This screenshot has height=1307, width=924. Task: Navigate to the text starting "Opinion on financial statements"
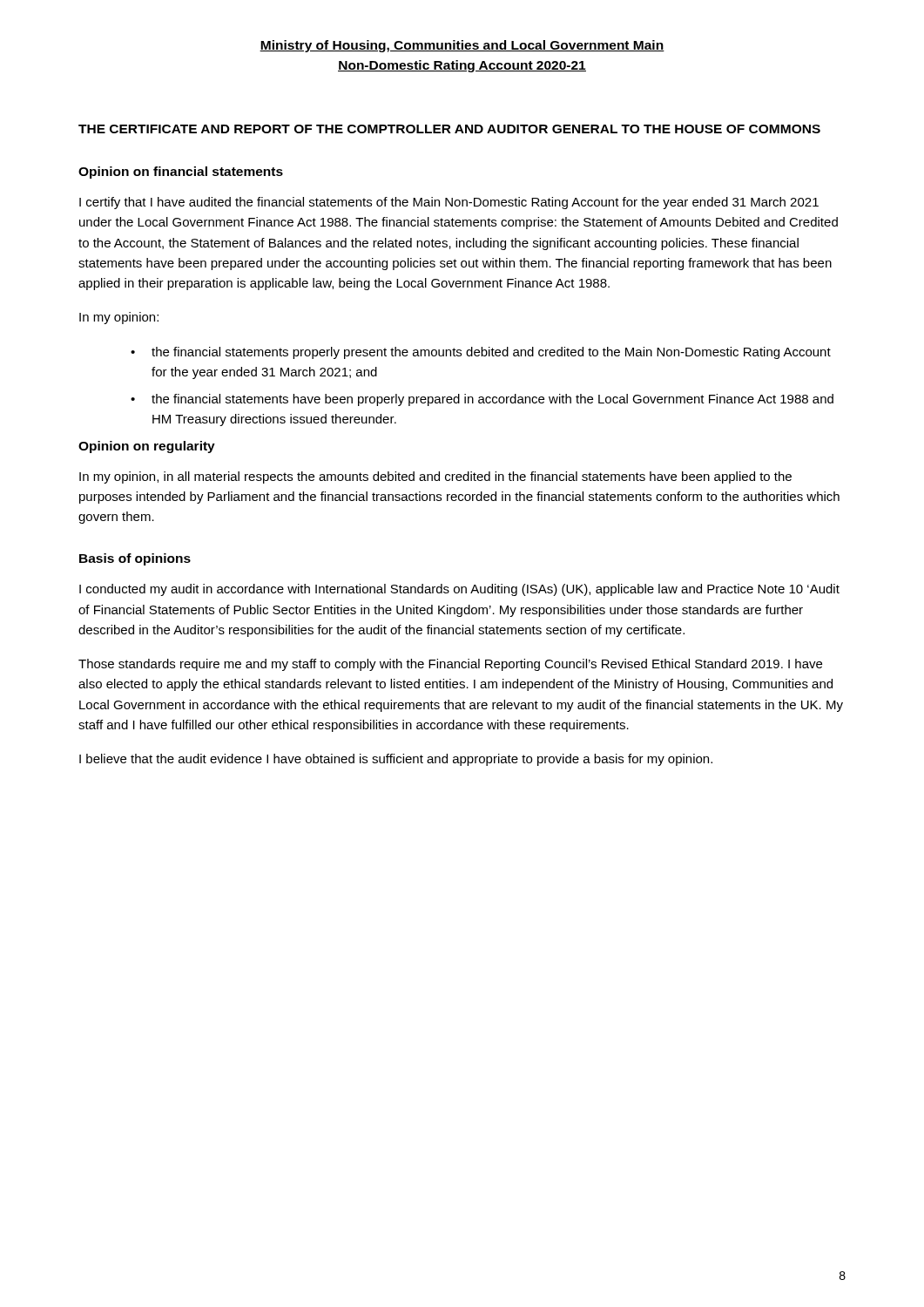(181, 171)
